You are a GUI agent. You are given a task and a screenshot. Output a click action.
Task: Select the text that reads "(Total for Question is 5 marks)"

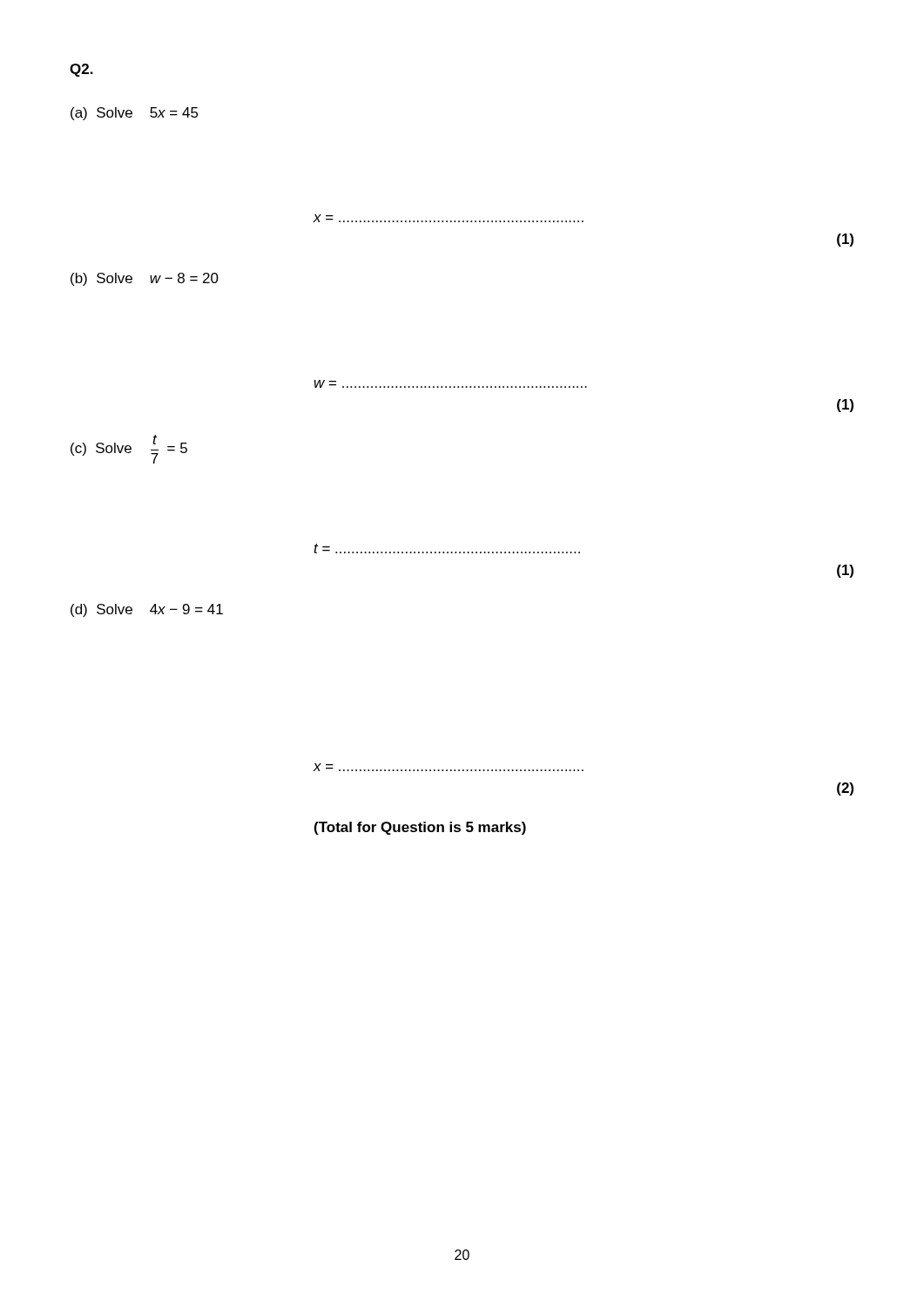420,827
